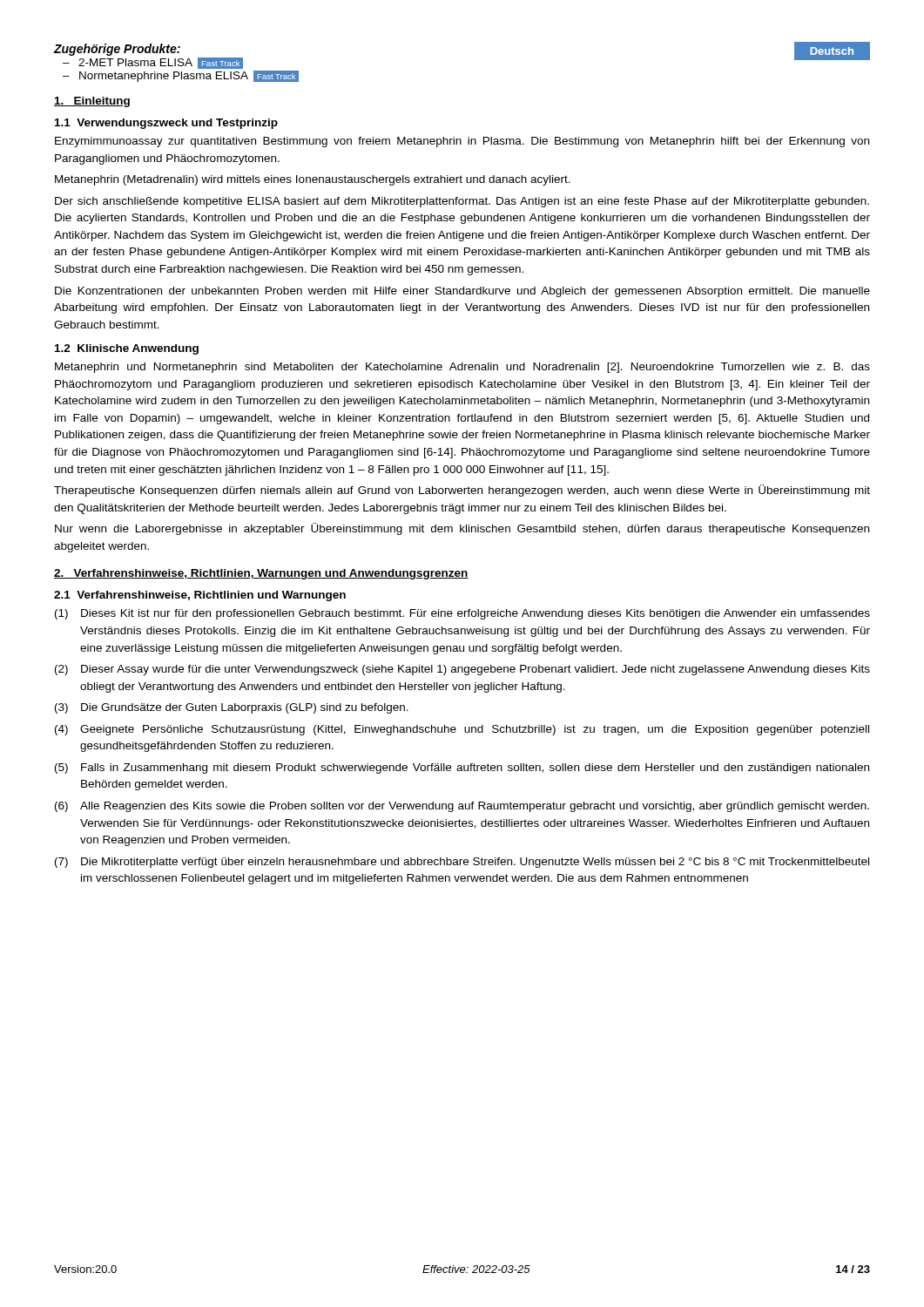Find the block on this page that starts "(1) Dieses Kit ist nur für den professionellen"
The width and height of the screenshot is (924, 1307).
point(462,631)
